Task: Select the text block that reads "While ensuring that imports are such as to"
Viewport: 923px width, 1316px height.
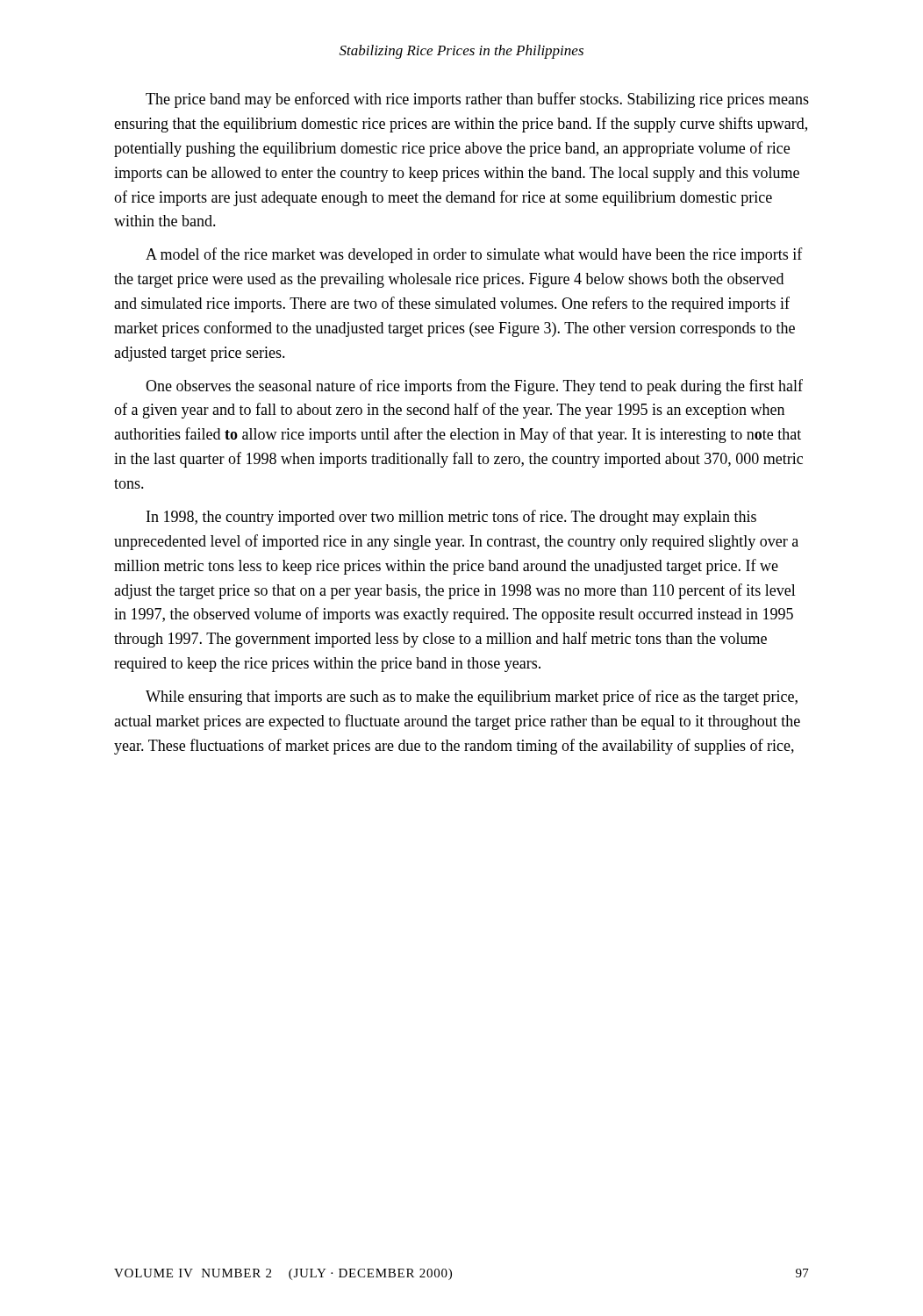Action: [x=457, y=721]
